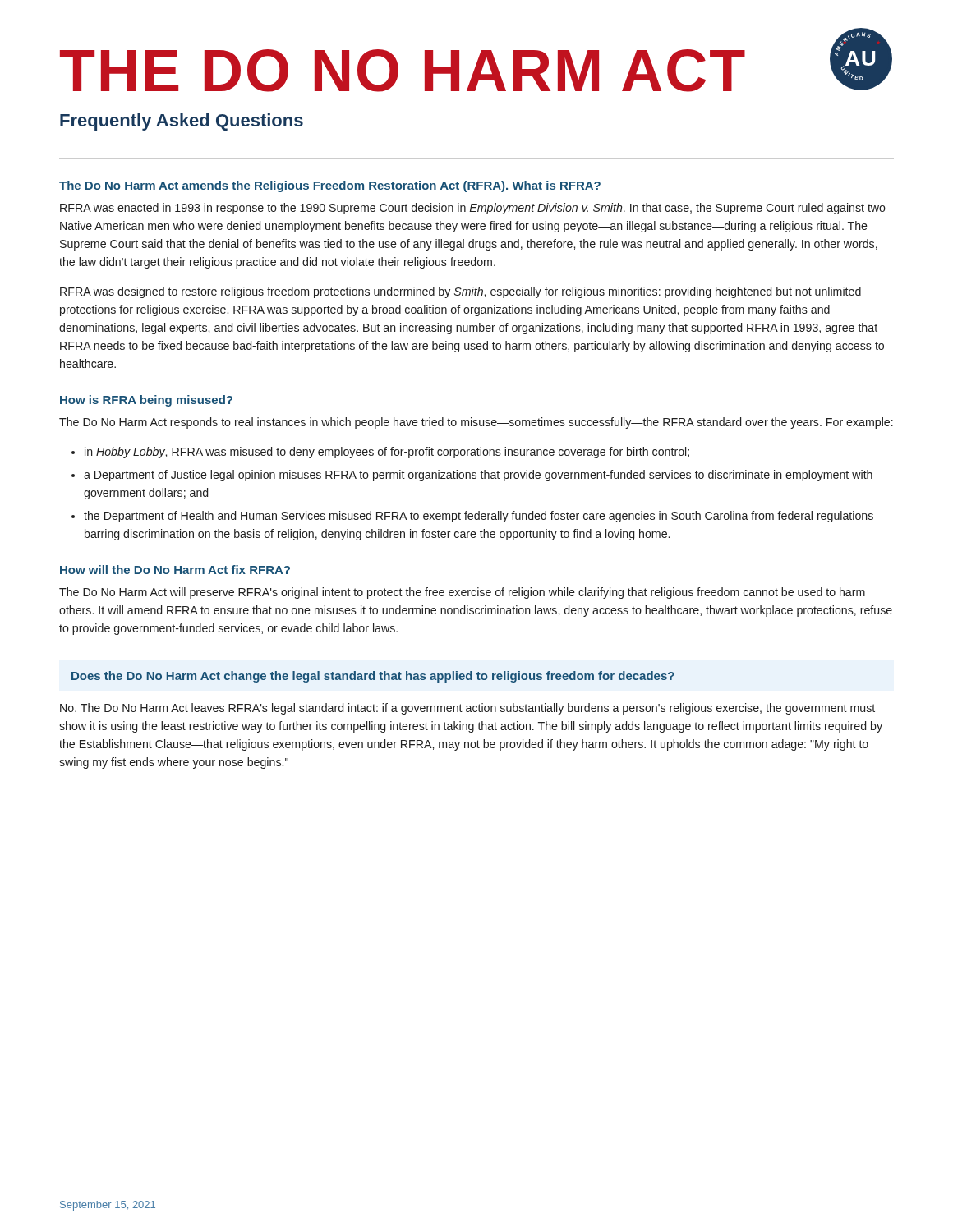
Task: Click on the section header containing "How is RFRA being misused?"
Action: (x=146, y=400)
